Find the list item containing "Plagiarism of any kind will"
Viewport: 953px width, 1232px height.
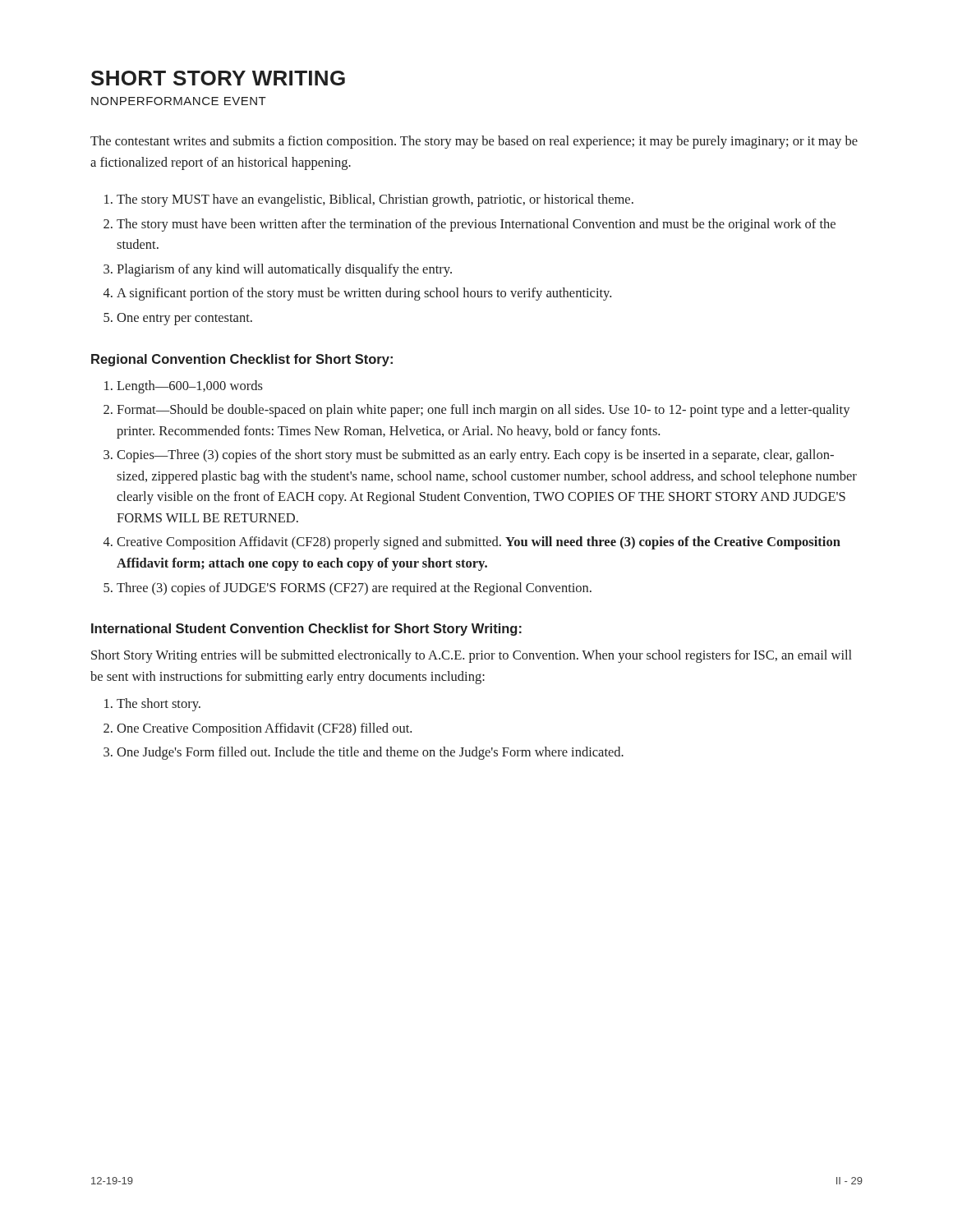pos(285,269)
